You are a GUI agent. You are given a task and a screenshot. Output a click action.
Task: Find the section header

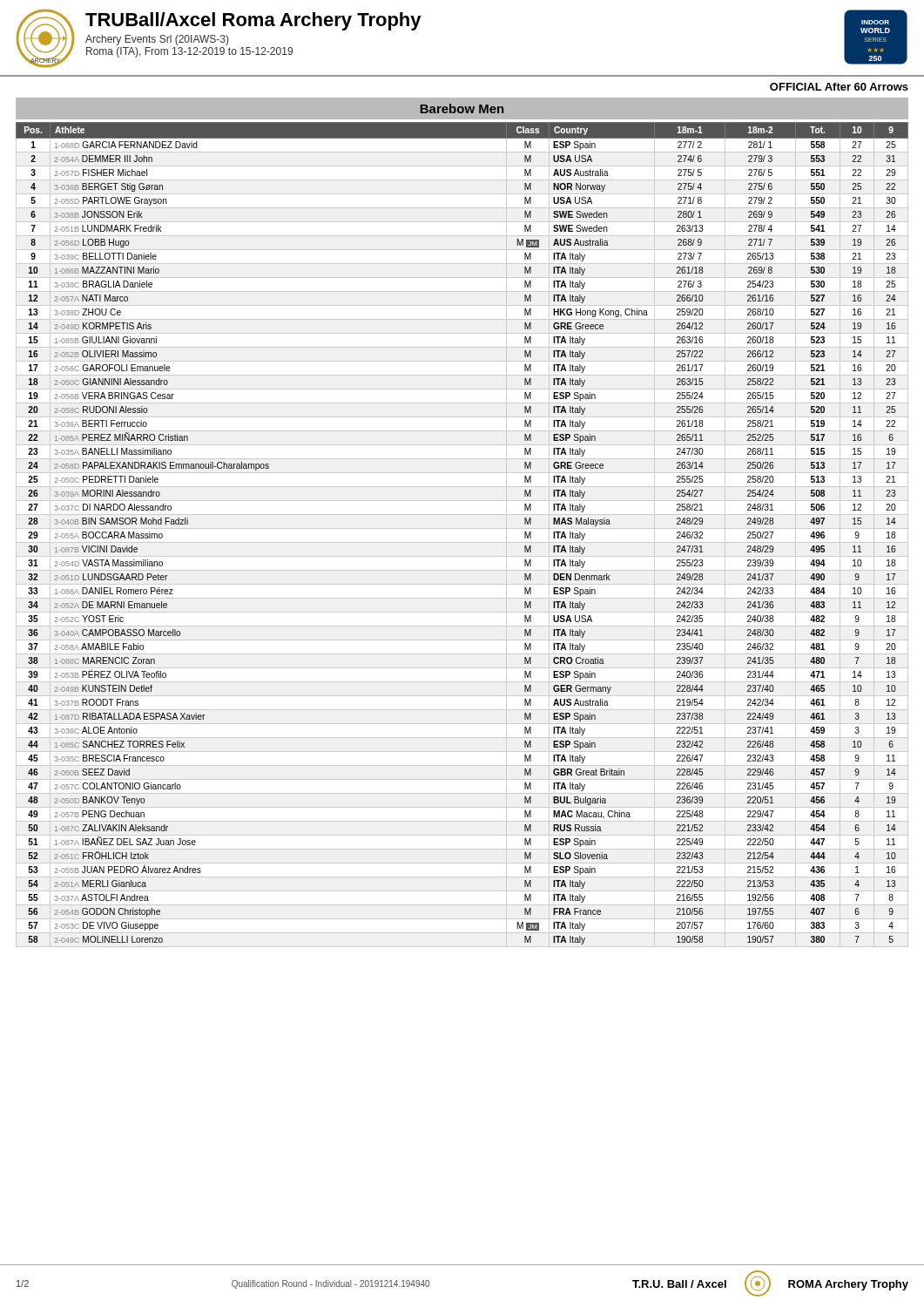click(462, 108)
